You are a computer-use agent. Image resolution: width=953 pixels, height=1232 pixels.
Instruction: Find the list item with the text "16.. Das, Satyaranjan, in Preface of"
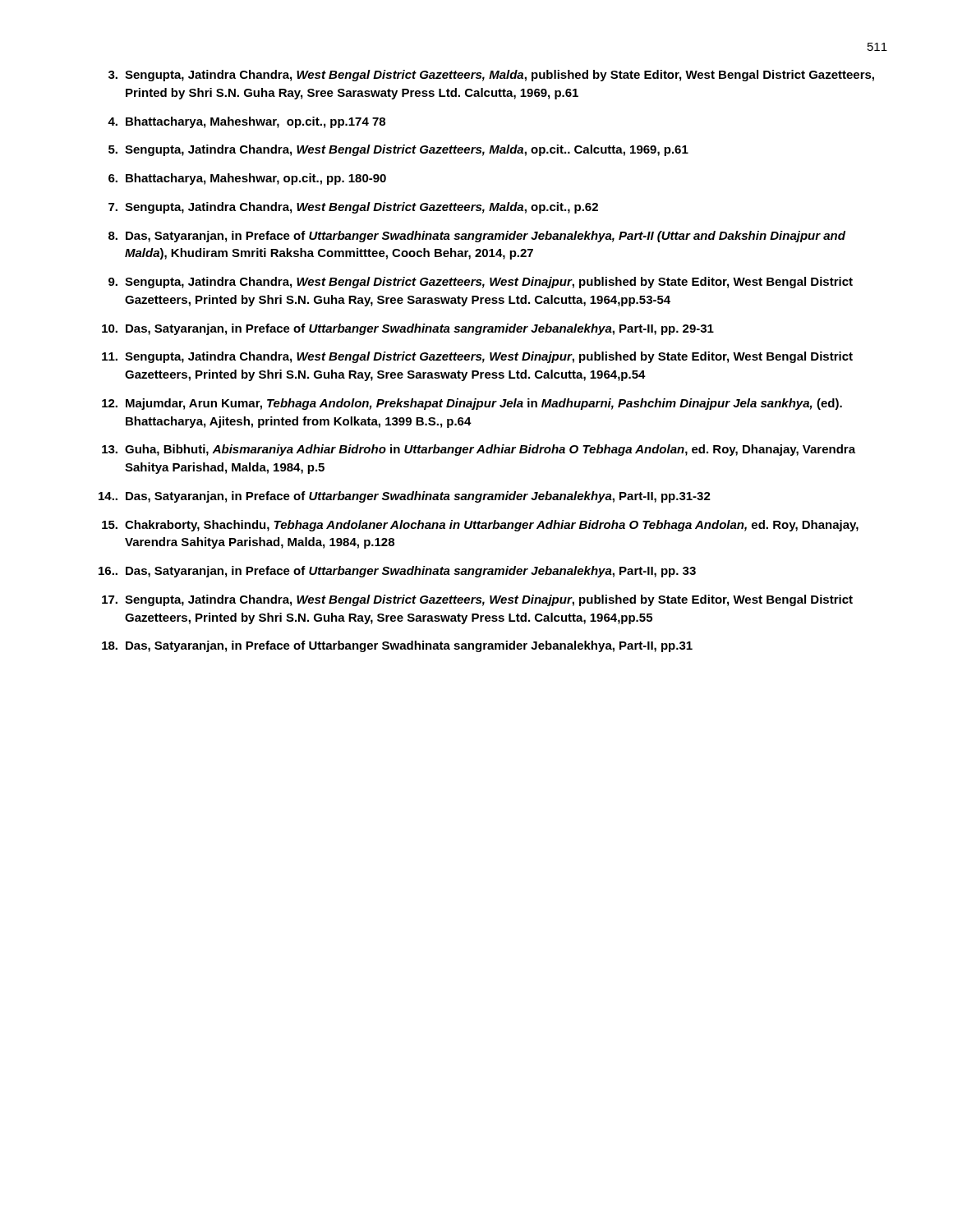tap(485, 571)
